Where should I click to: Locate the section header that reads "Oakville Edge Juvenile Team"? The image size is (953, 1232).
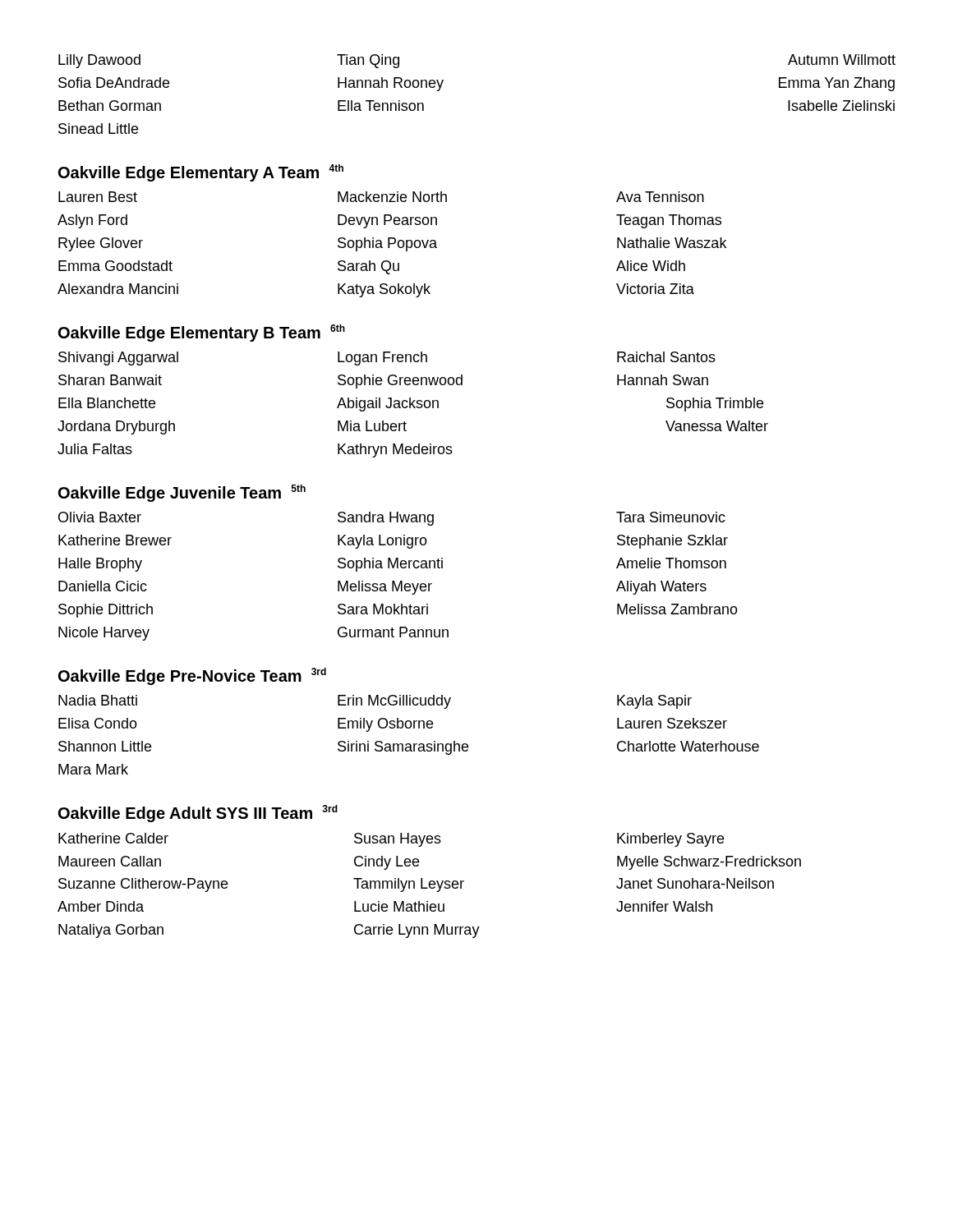pos(182,492)
